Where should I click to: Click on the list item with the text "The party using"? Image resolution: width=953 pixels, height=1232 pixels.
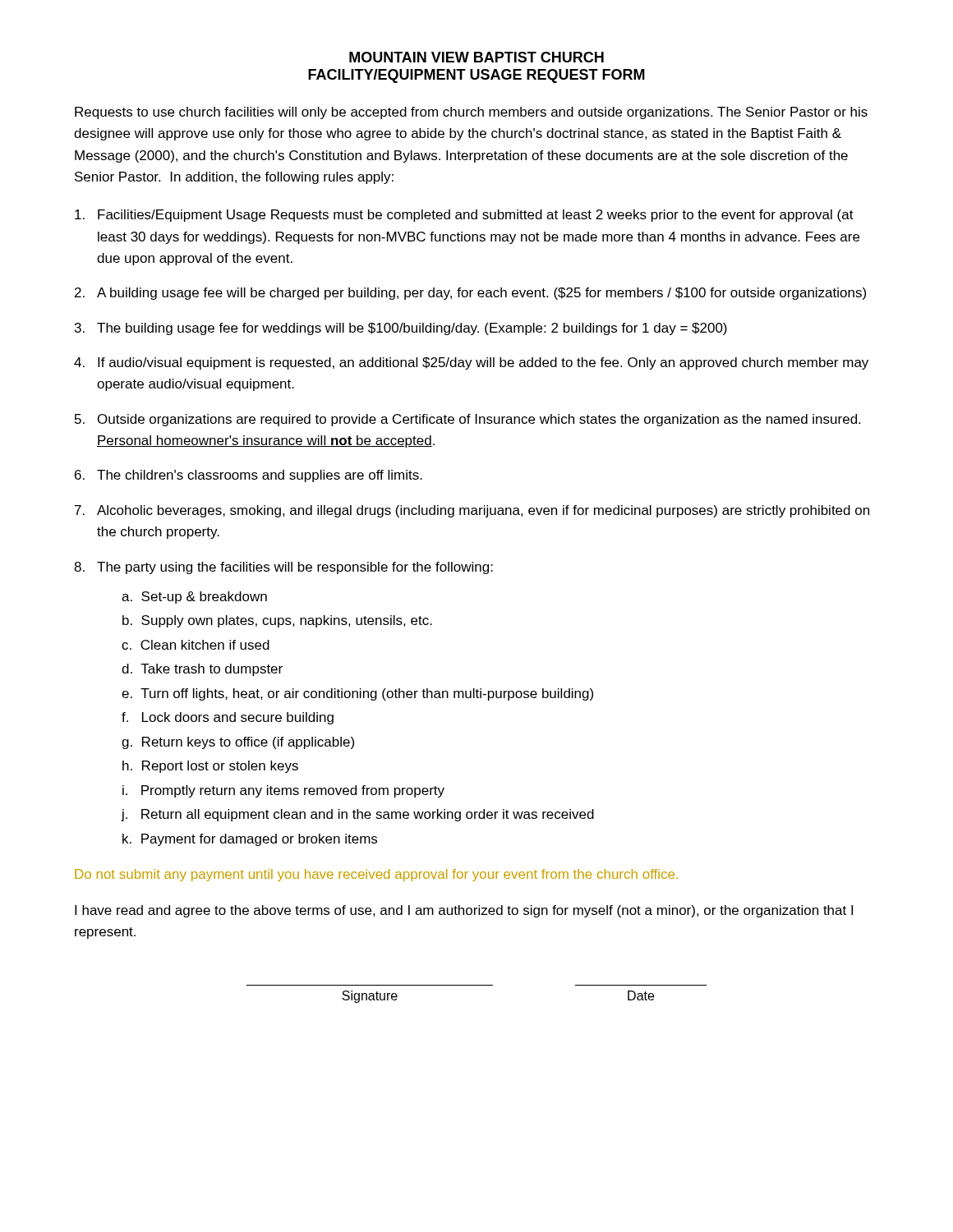point(488,704)
